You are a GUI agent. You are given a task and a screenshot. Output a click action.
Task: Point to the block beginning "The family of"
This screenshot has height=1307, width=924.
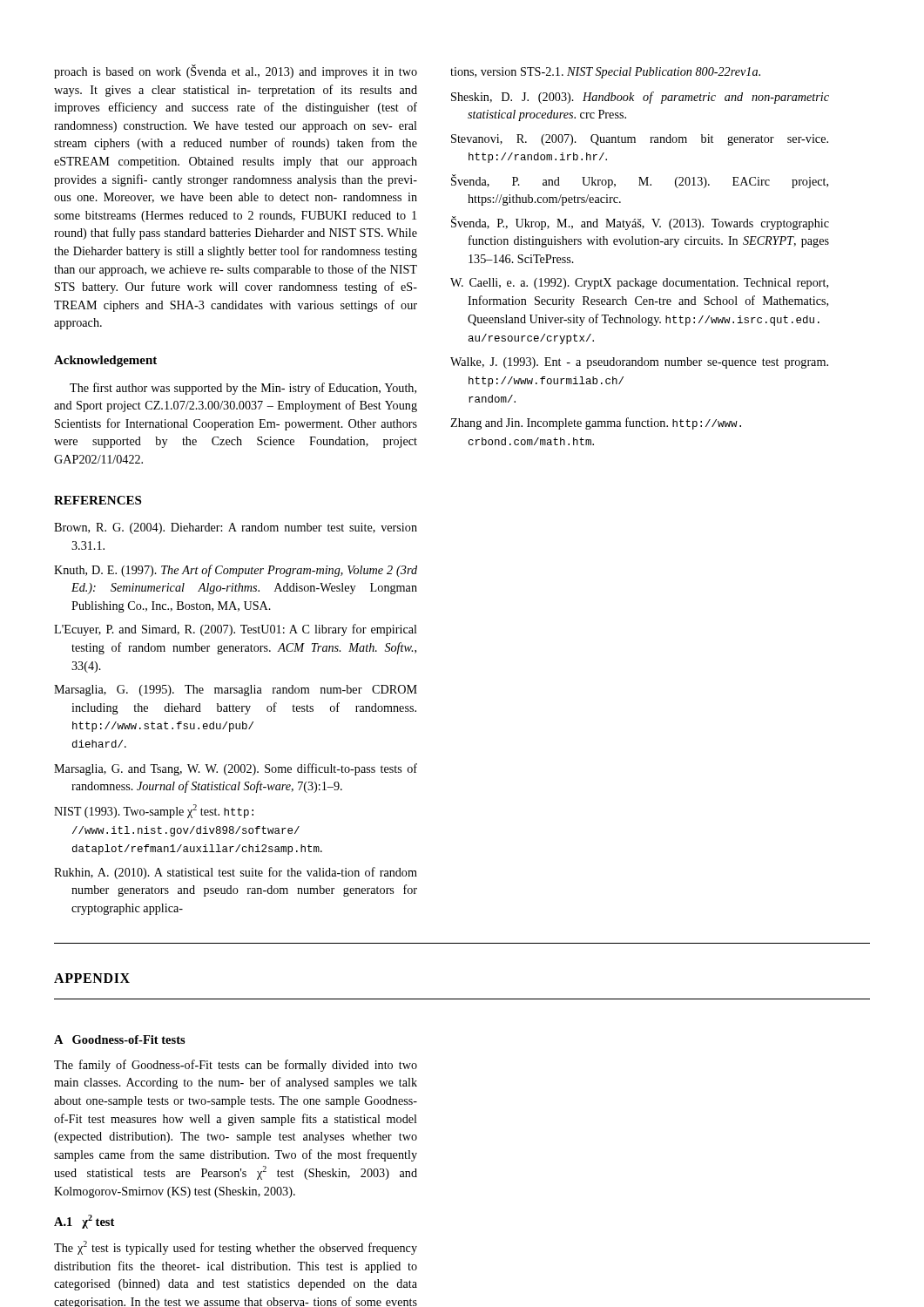pos(236,1128)
